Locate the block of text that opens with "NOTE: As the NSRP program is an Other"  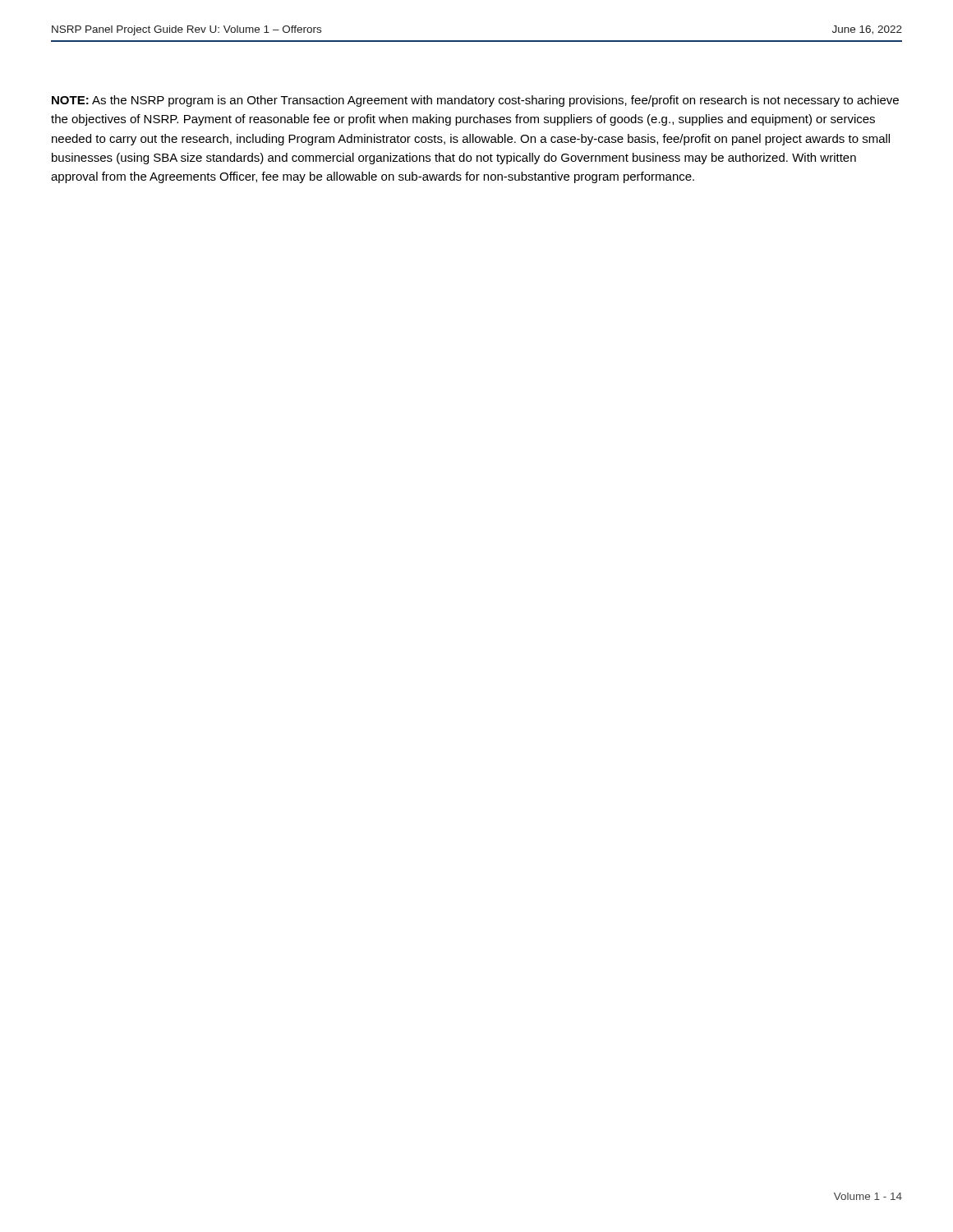coord(475,138)
